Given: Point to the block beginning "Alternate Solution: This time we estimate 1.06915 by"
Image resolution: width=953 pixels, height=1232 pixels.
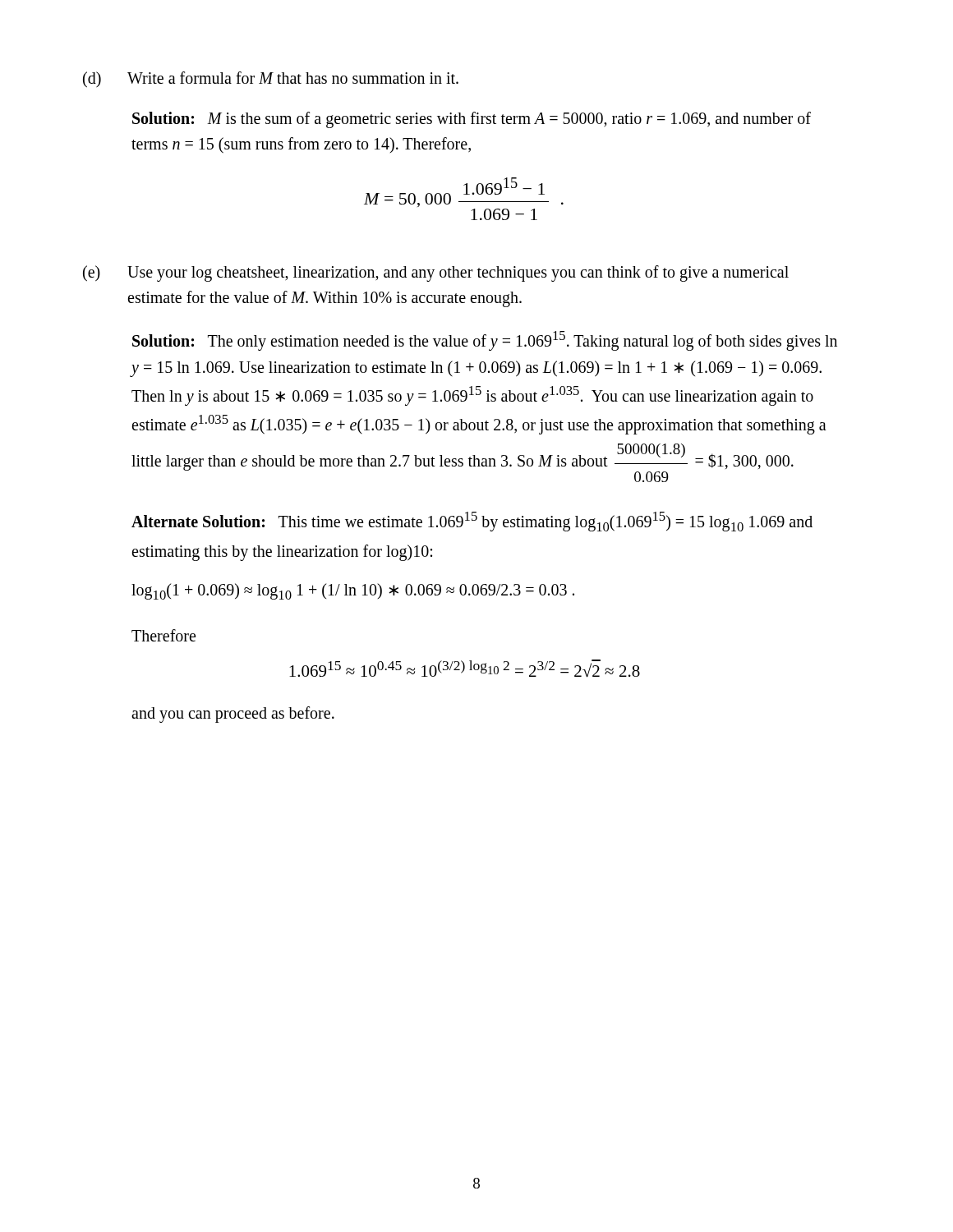Looking at the screenshot, I should (472, 522).
